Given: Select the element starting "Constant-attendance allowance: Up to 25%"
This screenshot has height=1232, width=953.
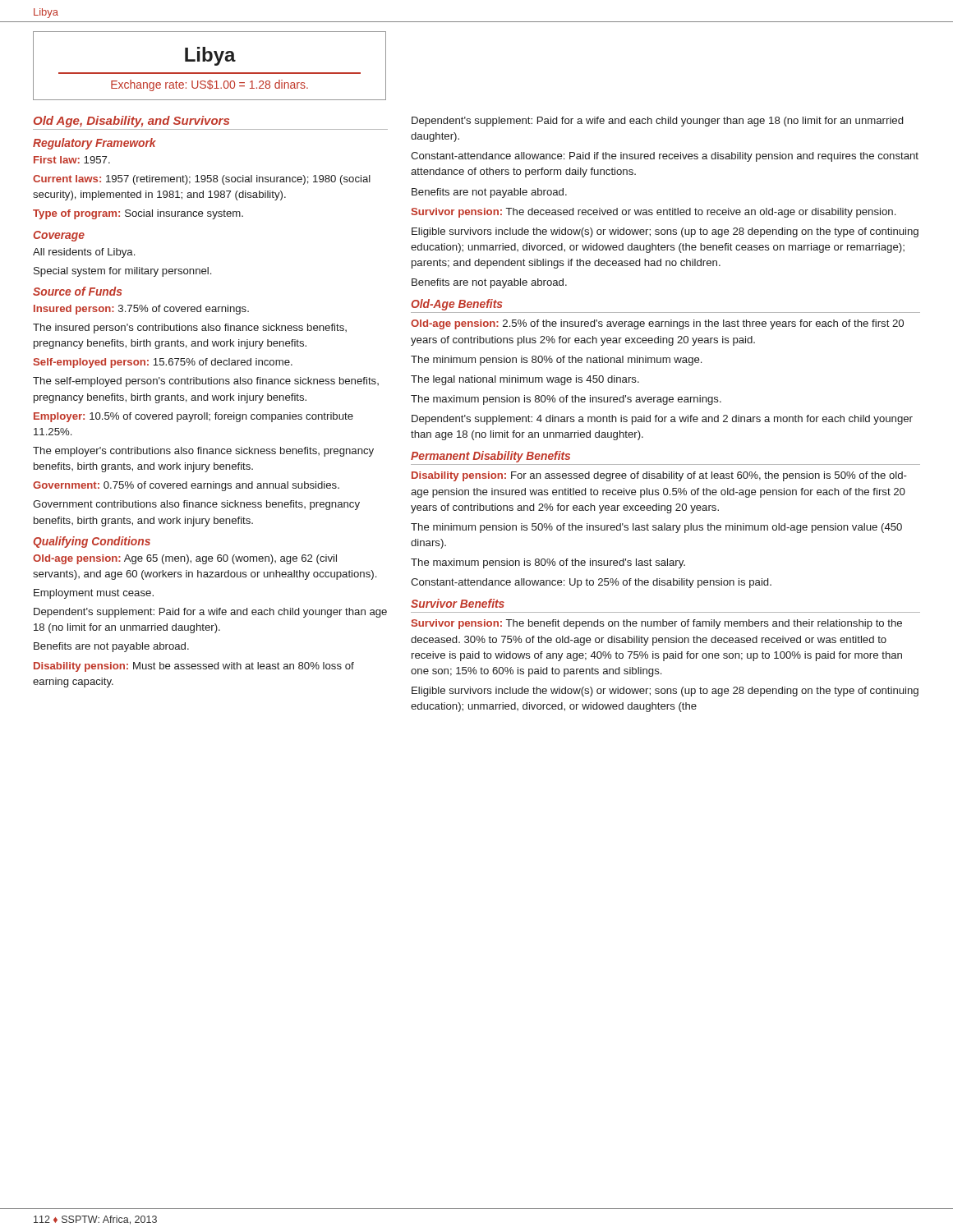Looking at the screenshot, I should pyautogui.click(x=591, y=582).
